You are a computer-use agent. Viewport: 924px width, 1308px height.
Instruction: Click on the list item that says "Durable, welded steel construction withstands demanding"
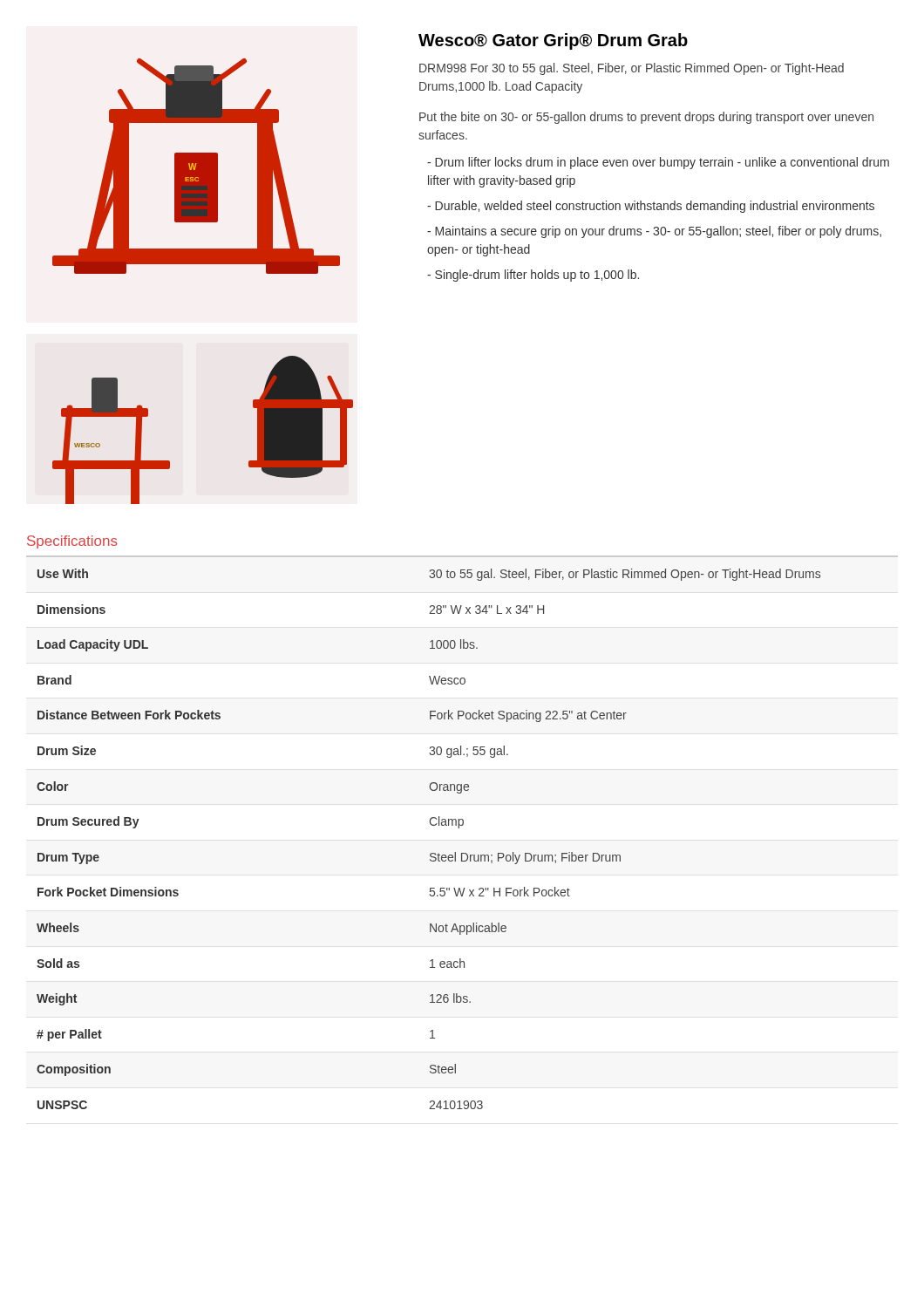click(651, 206)
